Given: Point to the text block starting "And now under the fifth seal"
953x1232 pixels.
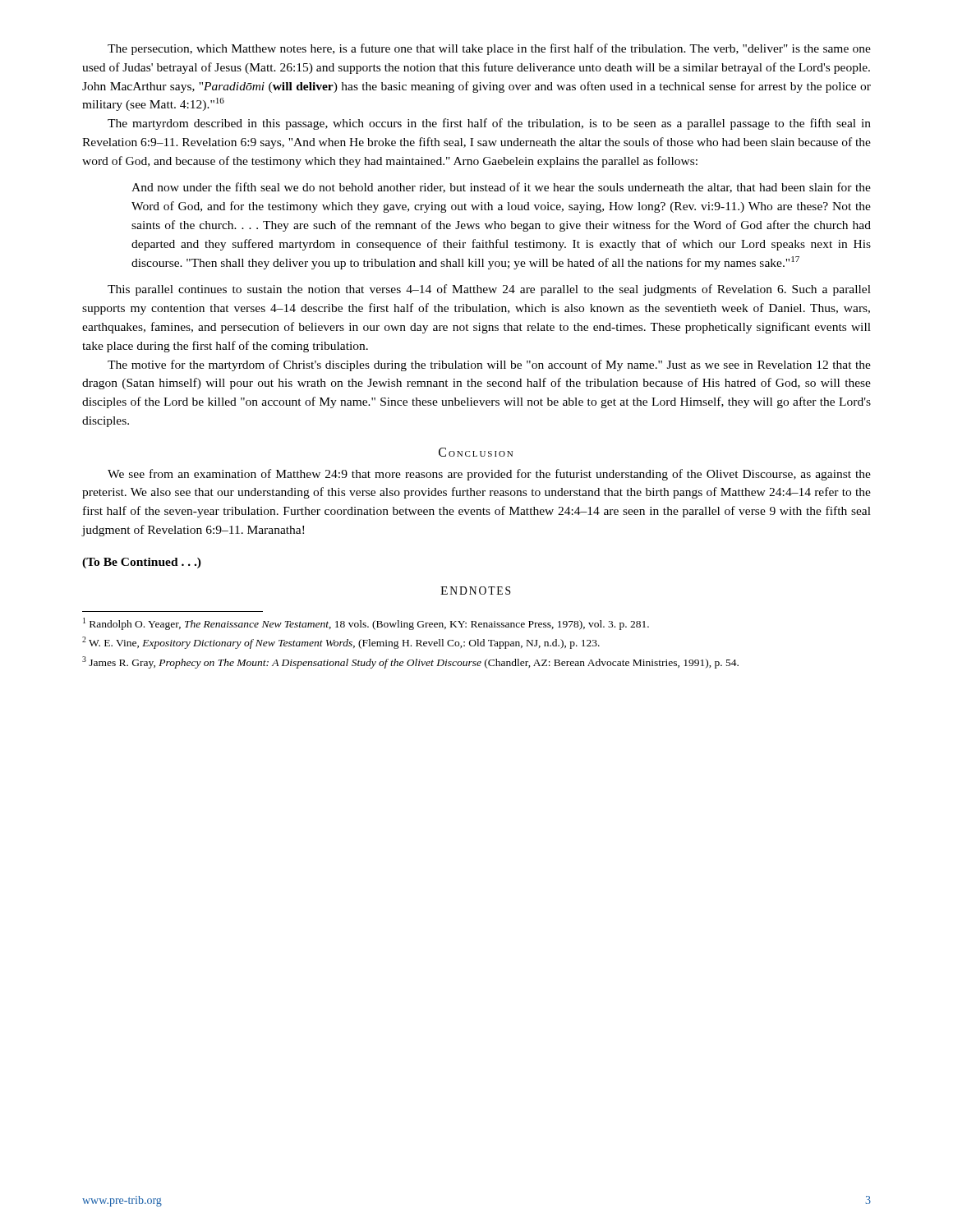Looking at the screenshot, I should [501, 225].
